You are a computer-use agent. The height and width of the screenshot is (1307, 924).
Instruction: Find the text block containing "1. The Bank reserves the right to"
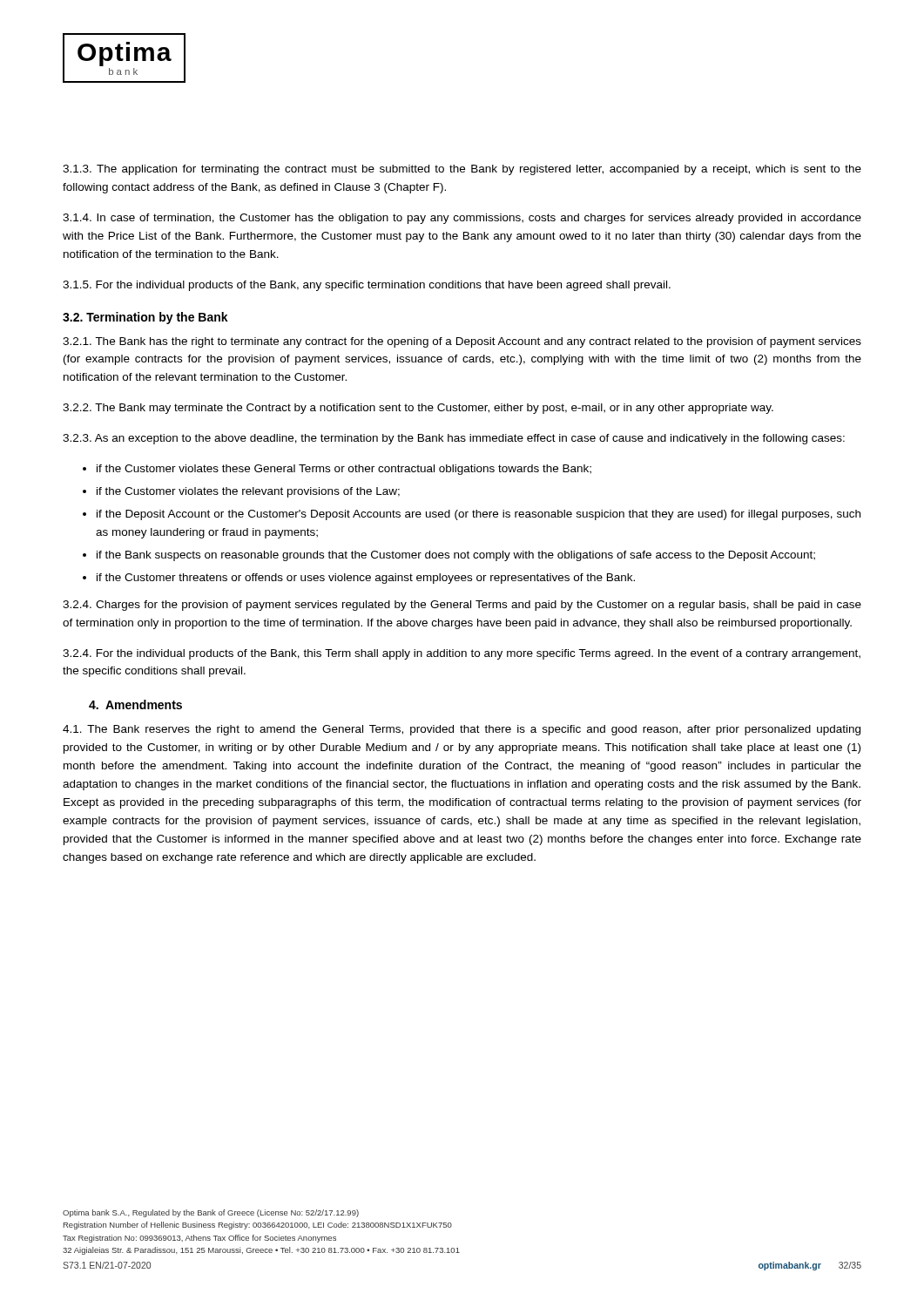[x=462, y=793]
